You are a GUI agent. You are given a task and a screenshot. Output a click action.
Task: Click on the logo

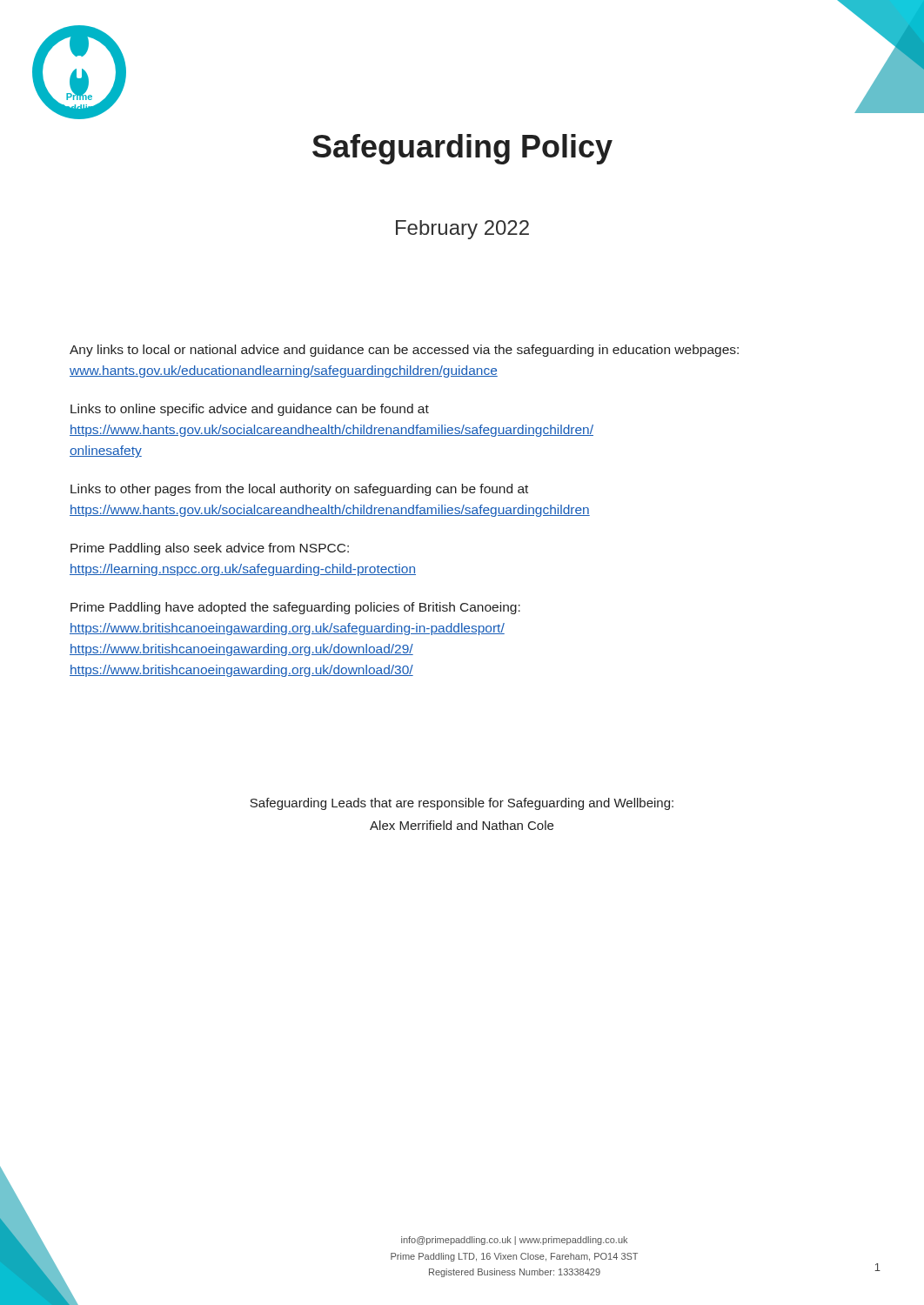click(x=79, y=72)
